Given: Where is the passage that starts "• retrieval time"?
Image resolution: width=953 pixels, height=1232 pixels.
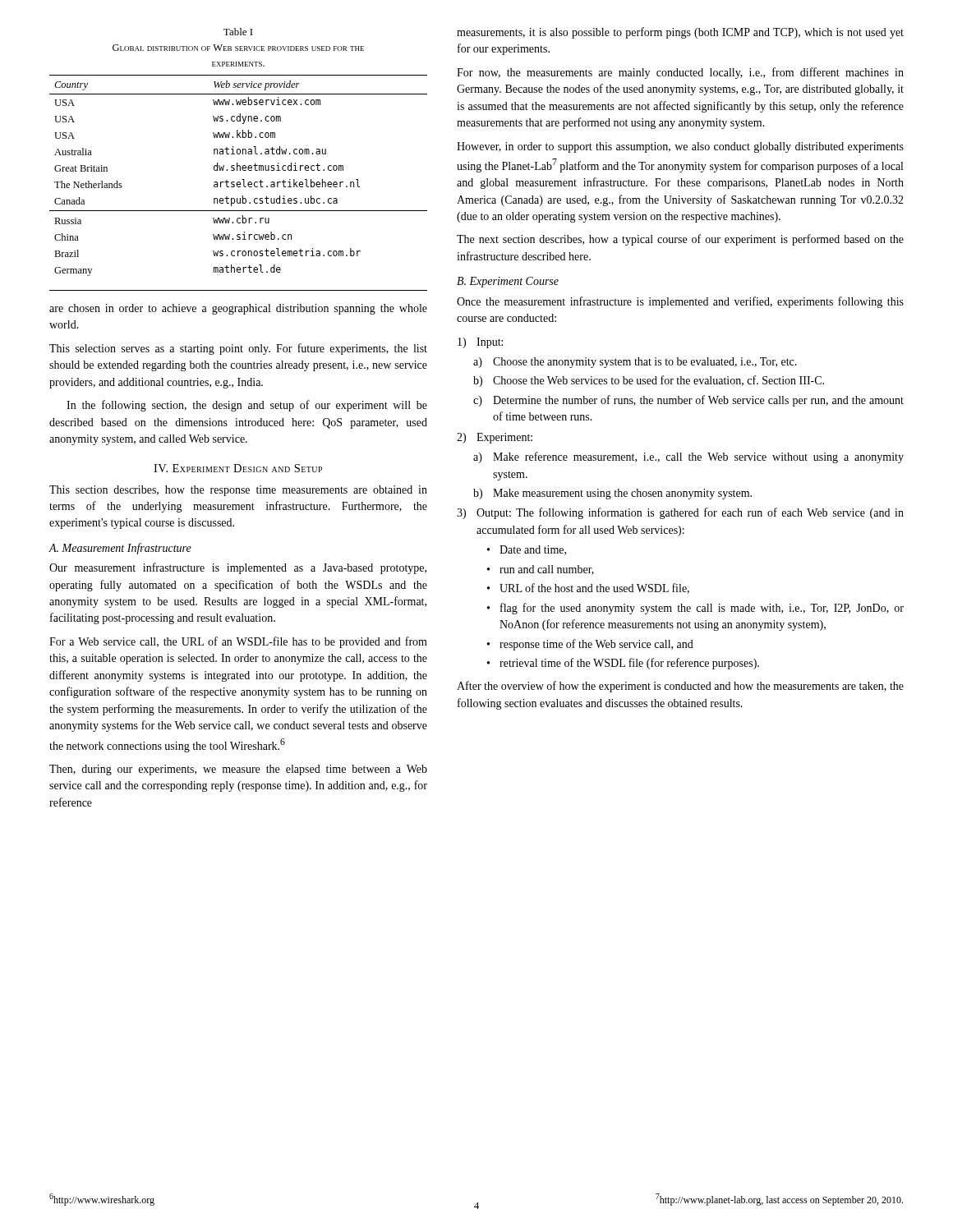Looking at the screenshot, I should [695, 664].
